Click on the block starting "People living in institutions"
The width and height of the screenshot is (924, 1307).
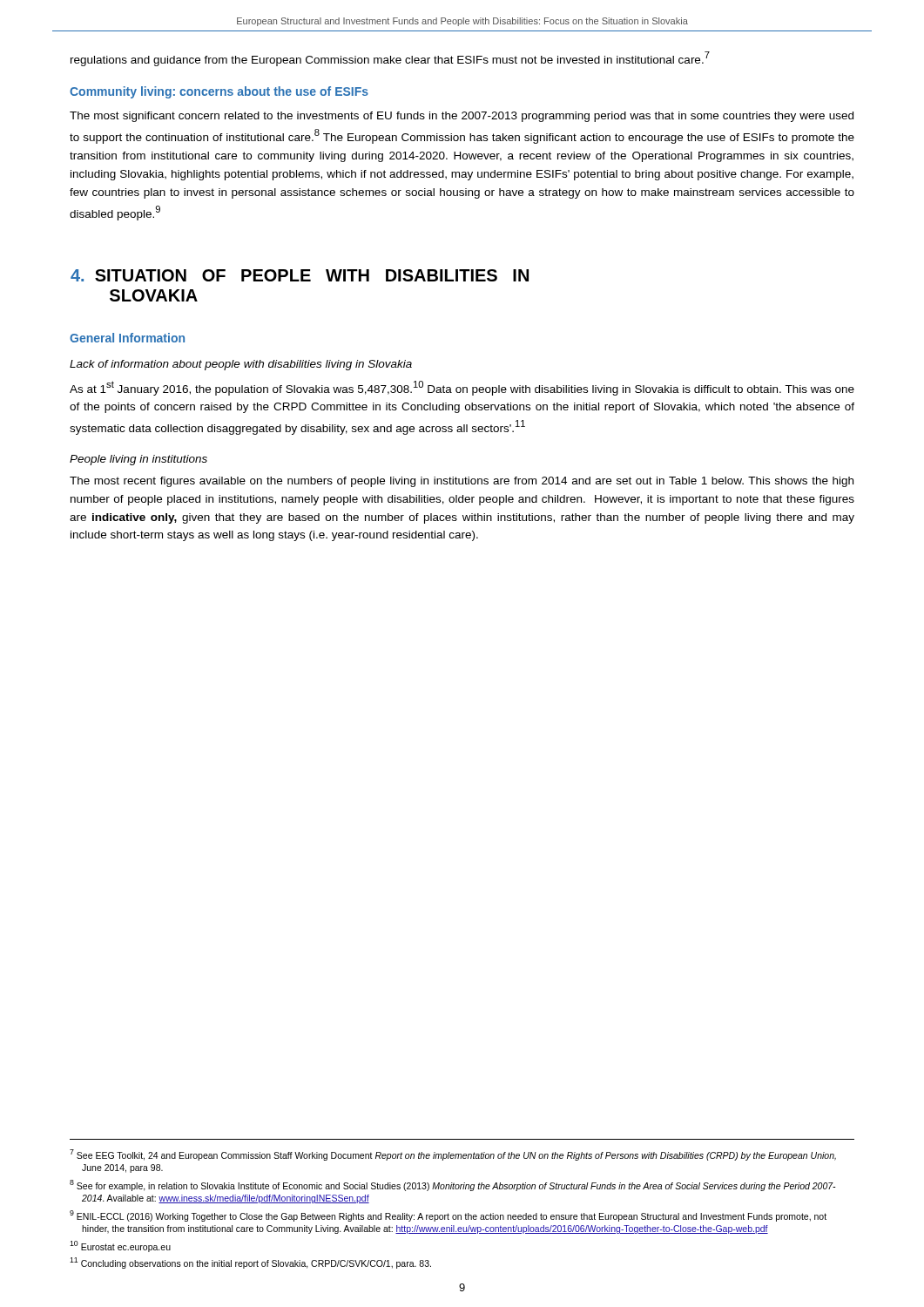pos(139,458)
